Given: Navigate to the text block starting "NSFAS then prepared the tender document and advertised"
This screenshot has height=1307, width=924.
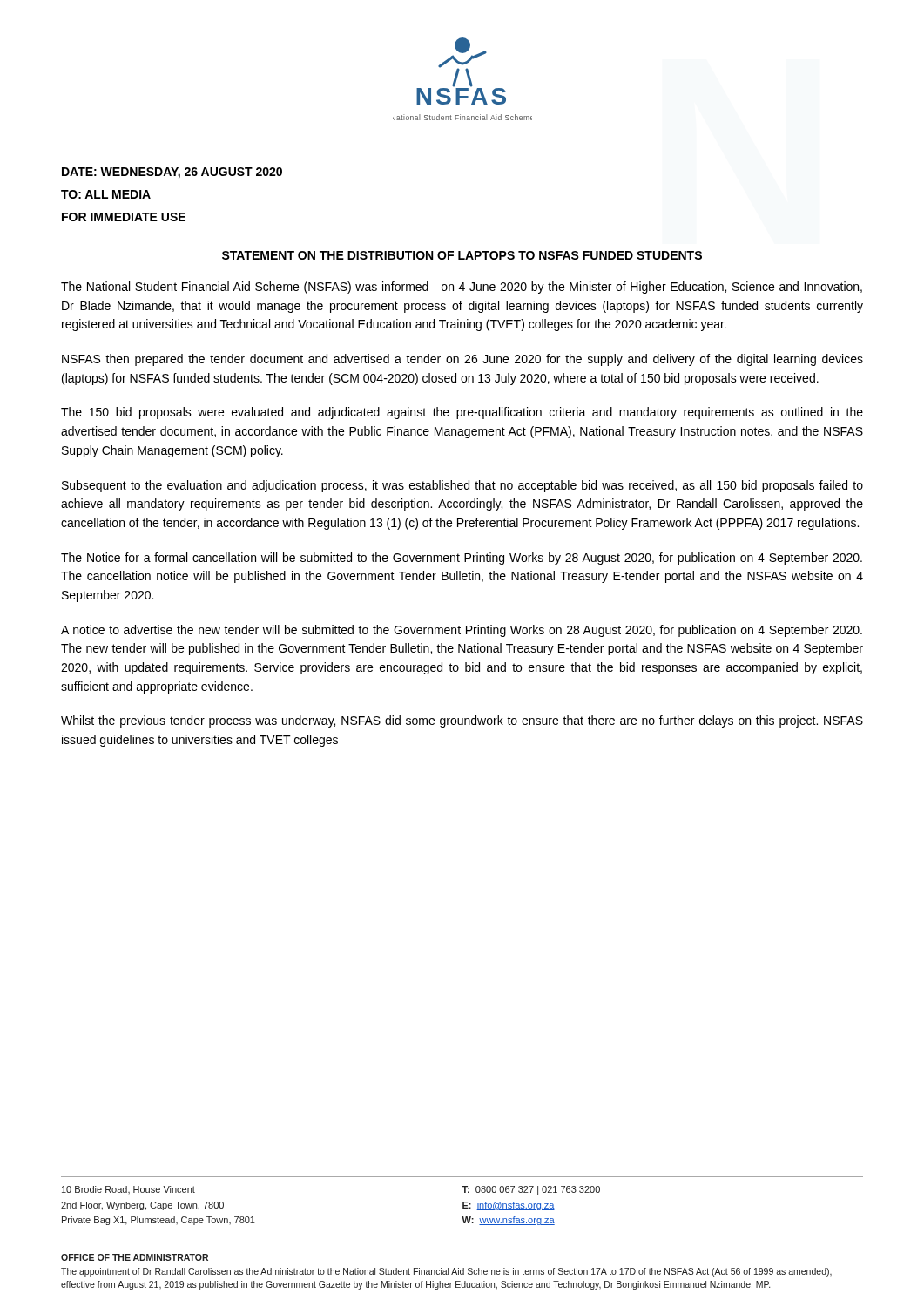Looking at the screenshot, I should click(x=462, y=369).
